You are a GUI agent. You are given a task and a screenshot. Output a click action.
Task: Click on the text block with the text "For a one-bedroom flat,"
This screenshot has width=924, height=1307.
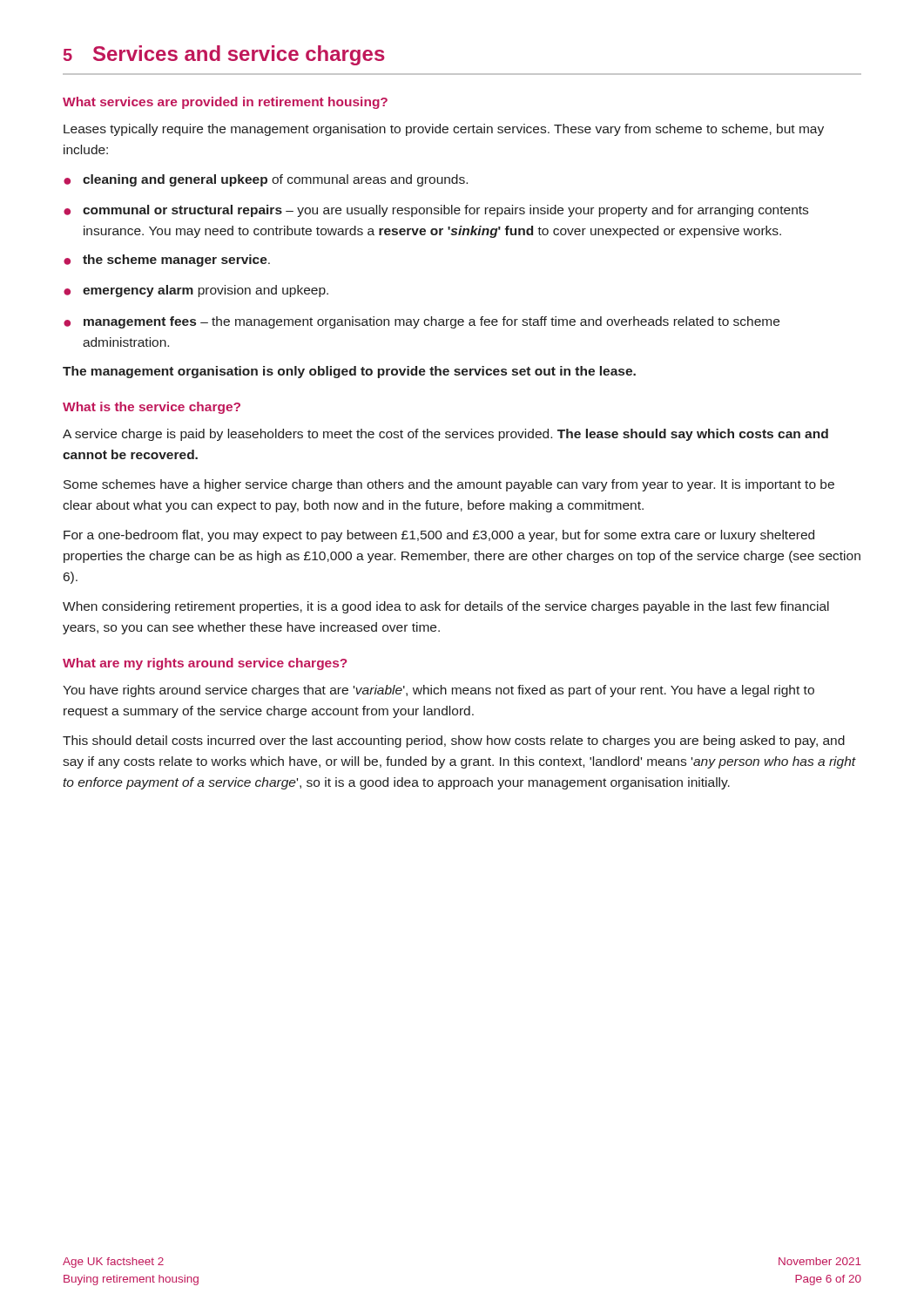click(x=462, y=555)
